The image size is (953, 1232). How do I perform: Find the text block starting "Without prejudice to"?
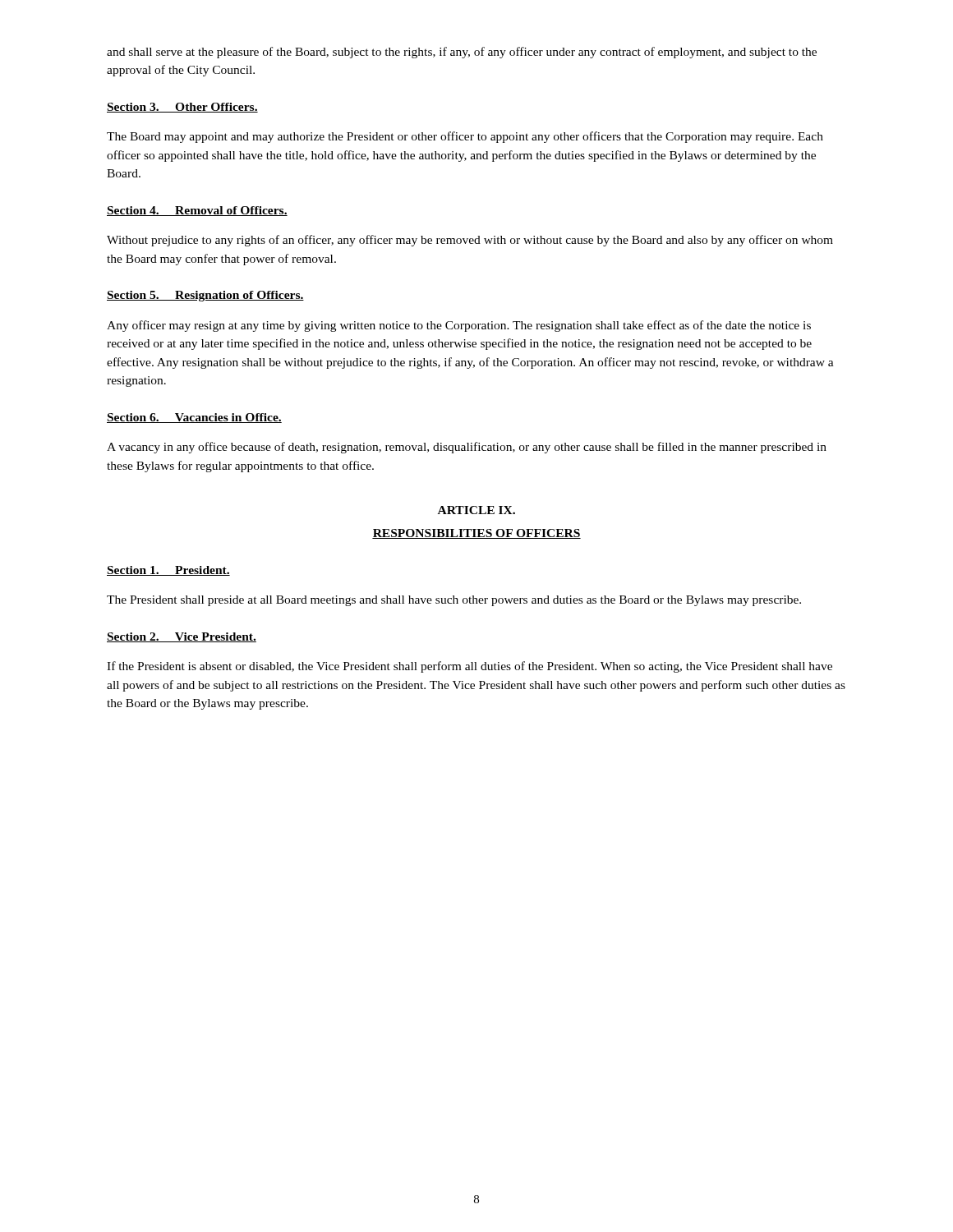click(476, 249)
